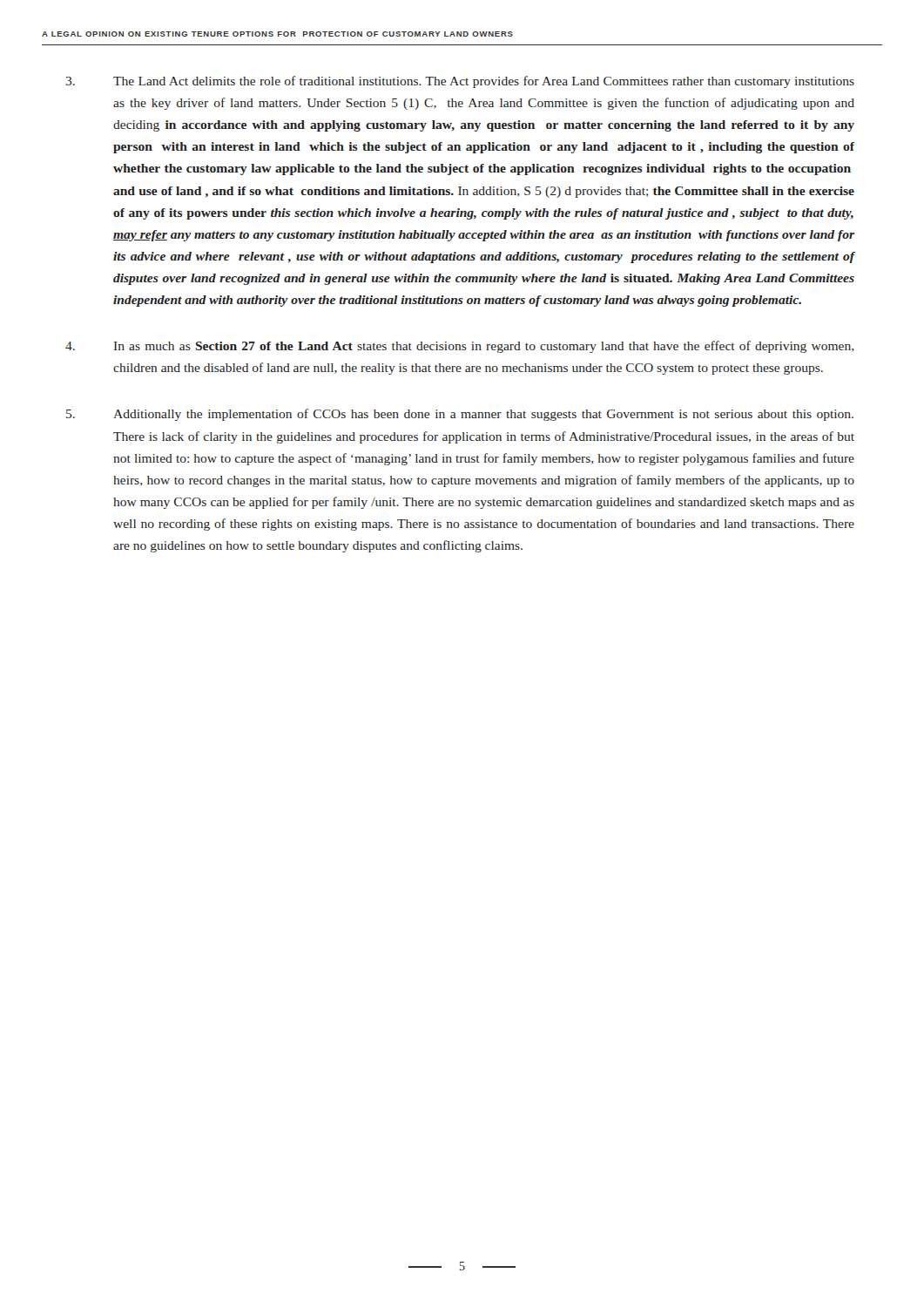
Task: Where is the passage that starts "5. Additionally the implementation"?
Action: pos(484,480)
